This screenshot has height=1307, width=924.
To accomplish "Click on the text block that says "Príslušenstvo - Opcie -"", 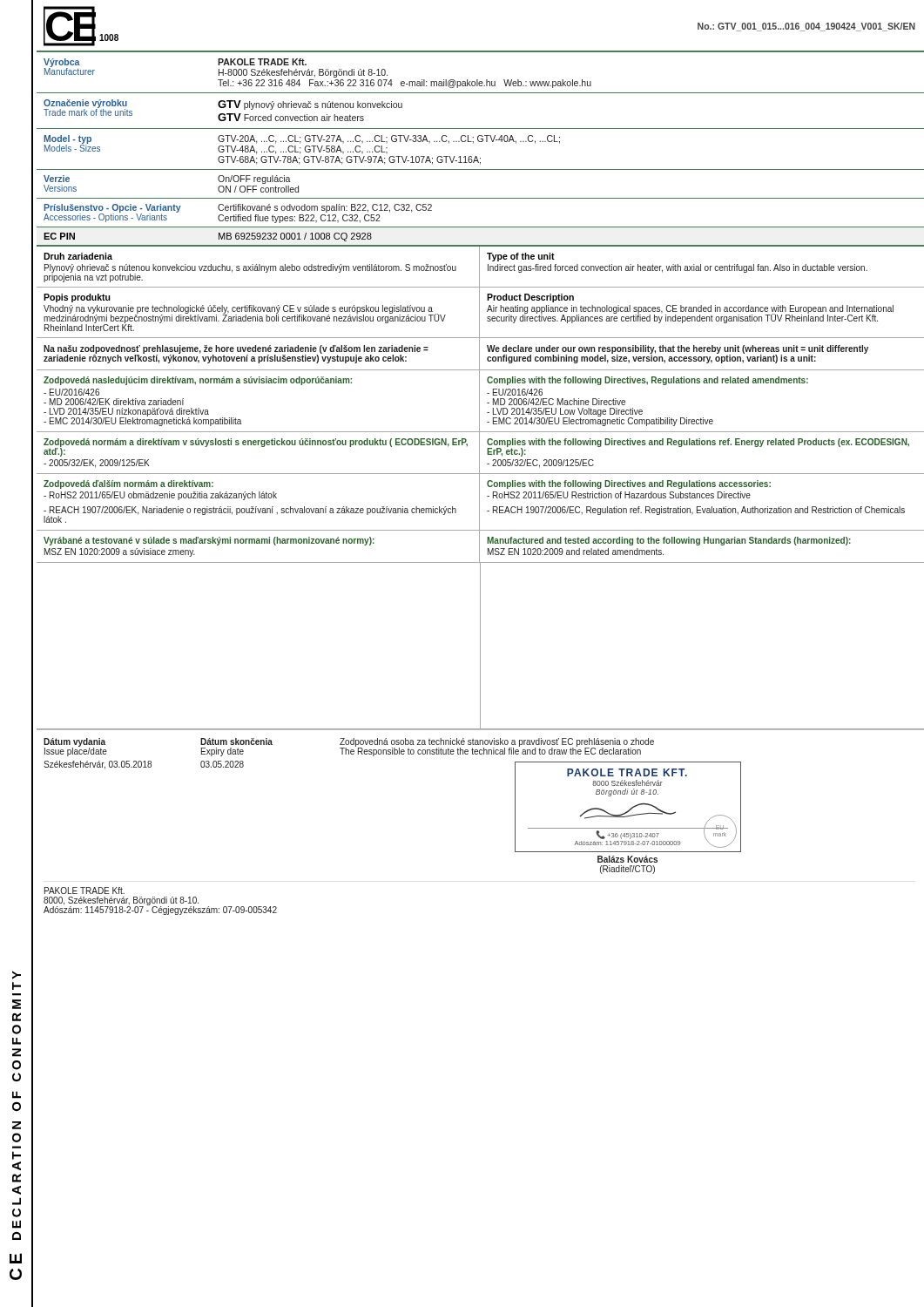I will tap(238, 213).
